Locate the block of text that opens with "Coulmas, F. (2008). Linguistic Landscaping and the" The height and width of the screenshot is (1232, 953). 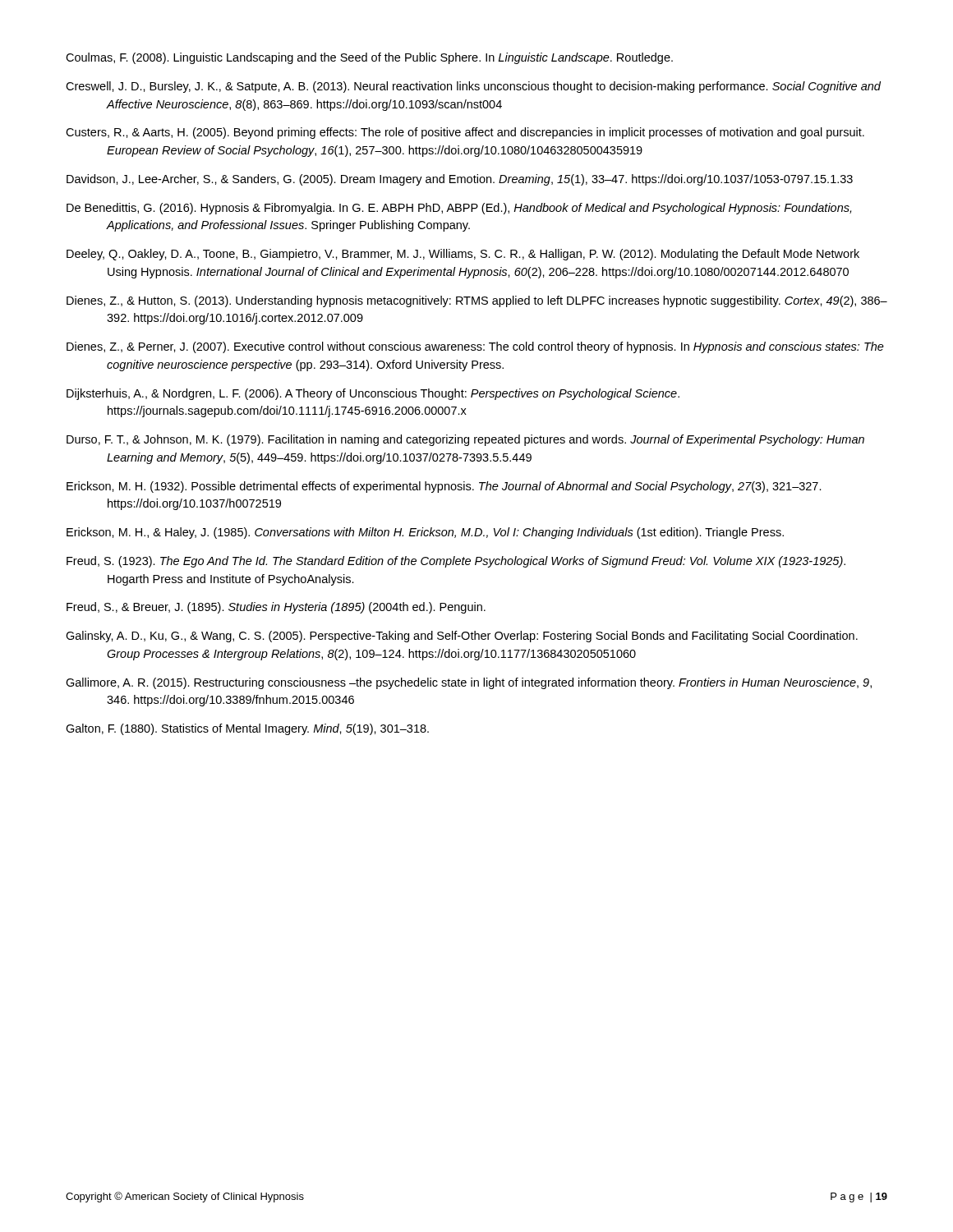coord(370,57)
